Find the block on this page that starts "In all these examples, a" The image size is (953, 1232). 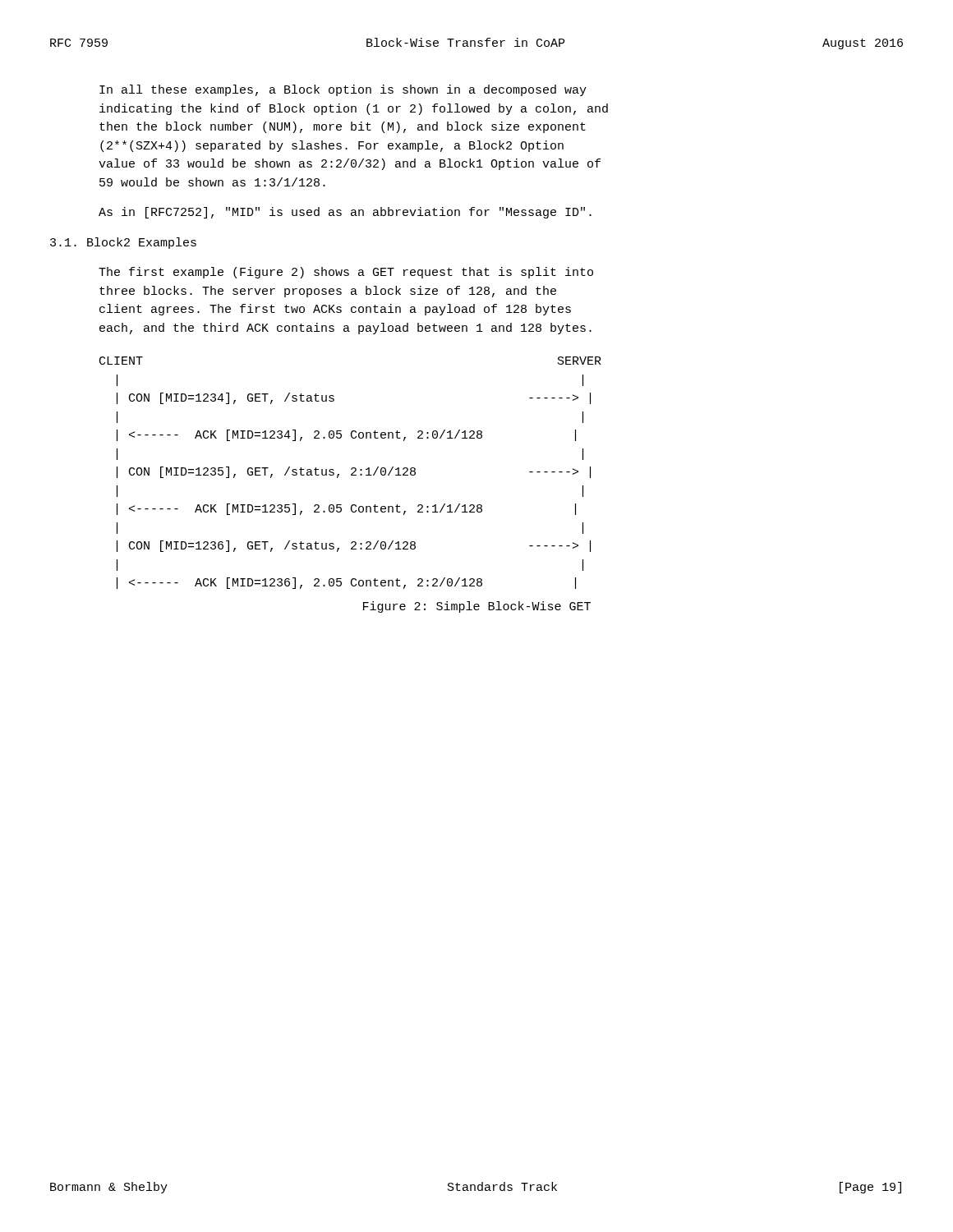pos(354,137)
